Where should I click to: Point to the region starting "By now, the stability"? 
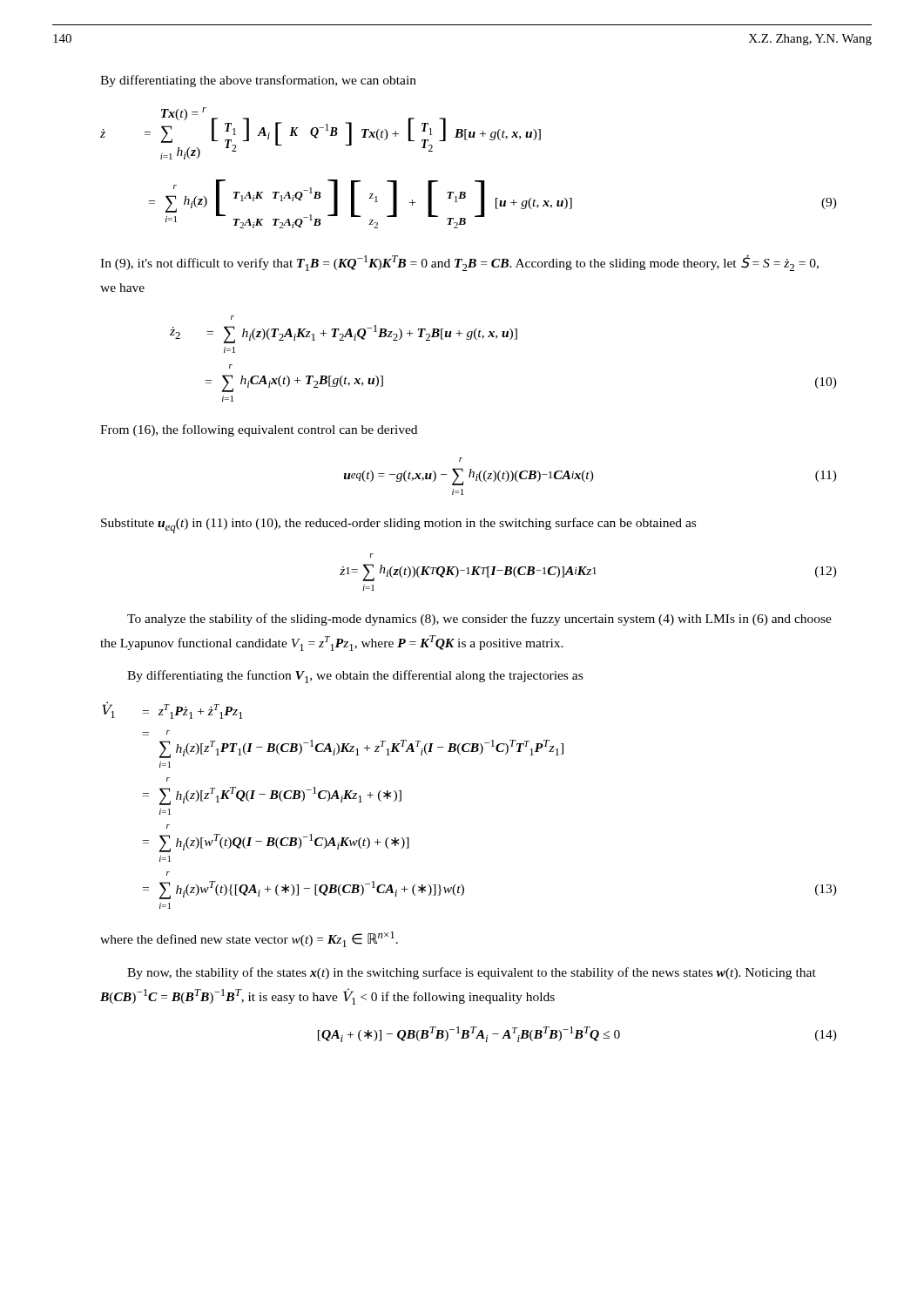click(458, 986)
